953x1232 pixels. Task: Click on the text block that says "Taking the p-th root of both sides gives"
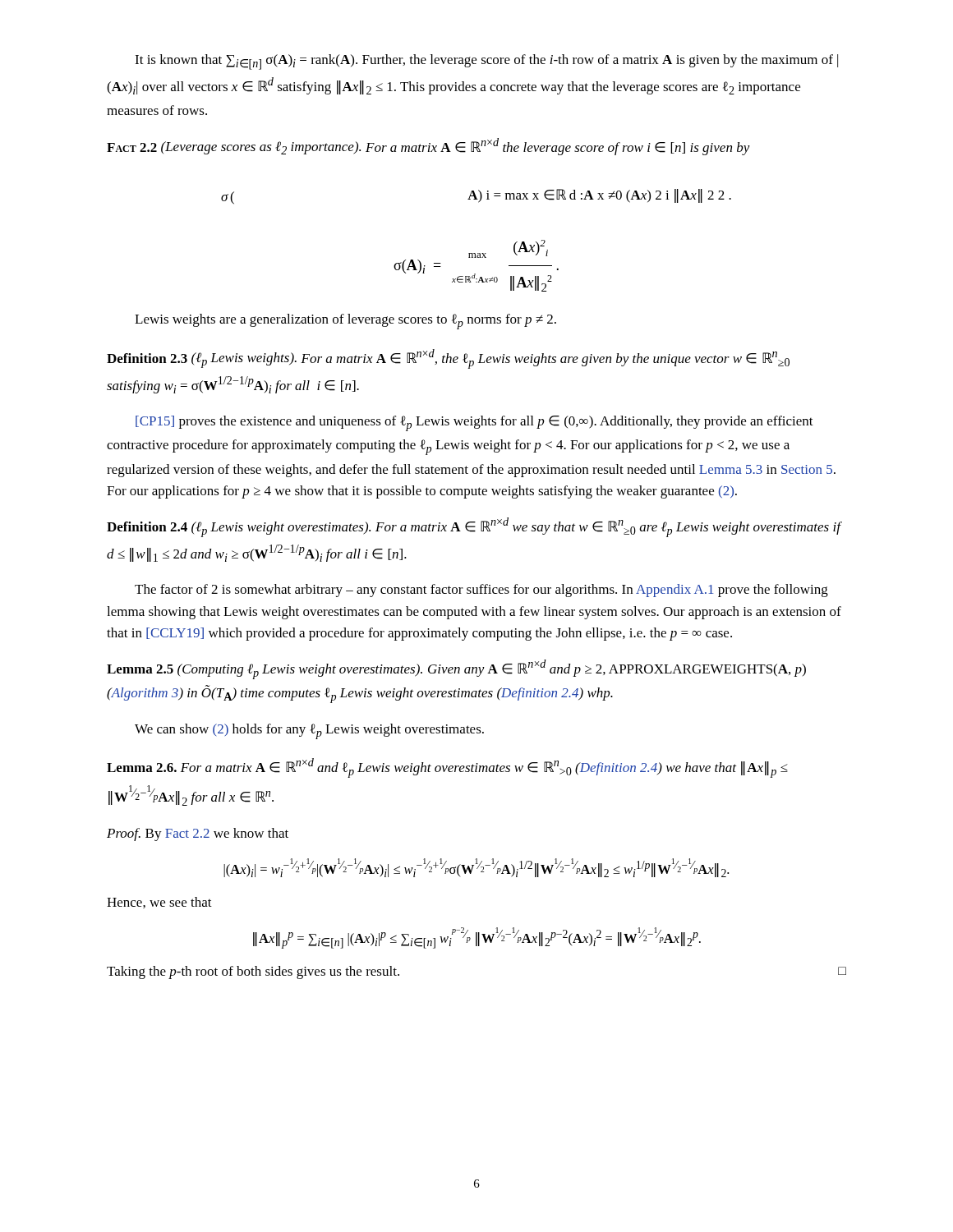253,972
